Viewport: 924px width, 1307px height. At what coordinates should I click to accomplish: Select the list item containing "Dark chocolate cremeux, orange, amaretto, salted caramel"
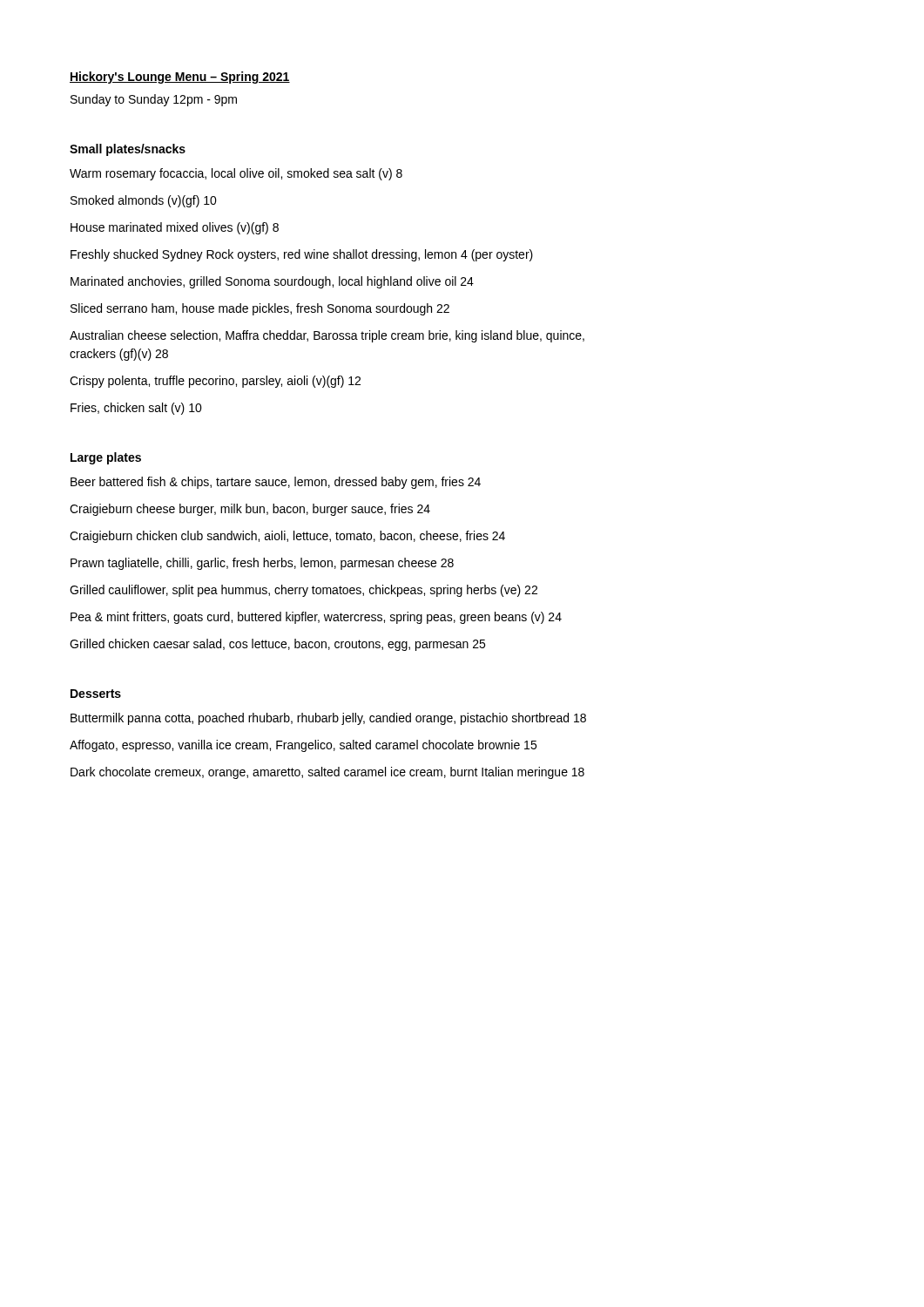pos(327,772)
